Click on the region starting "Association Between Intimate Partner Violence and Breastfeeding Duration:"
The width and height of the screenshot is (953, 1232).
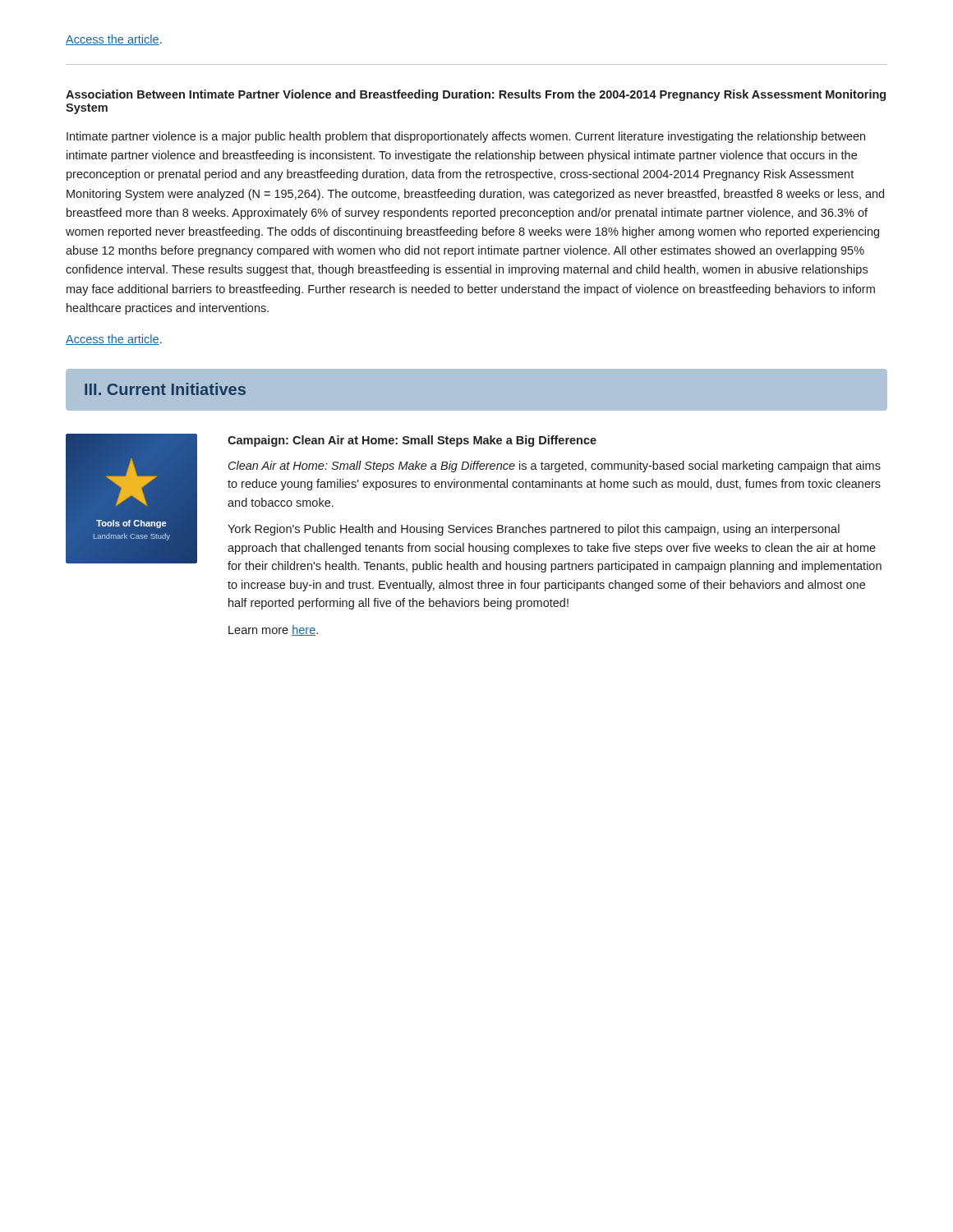coord(476,101)
